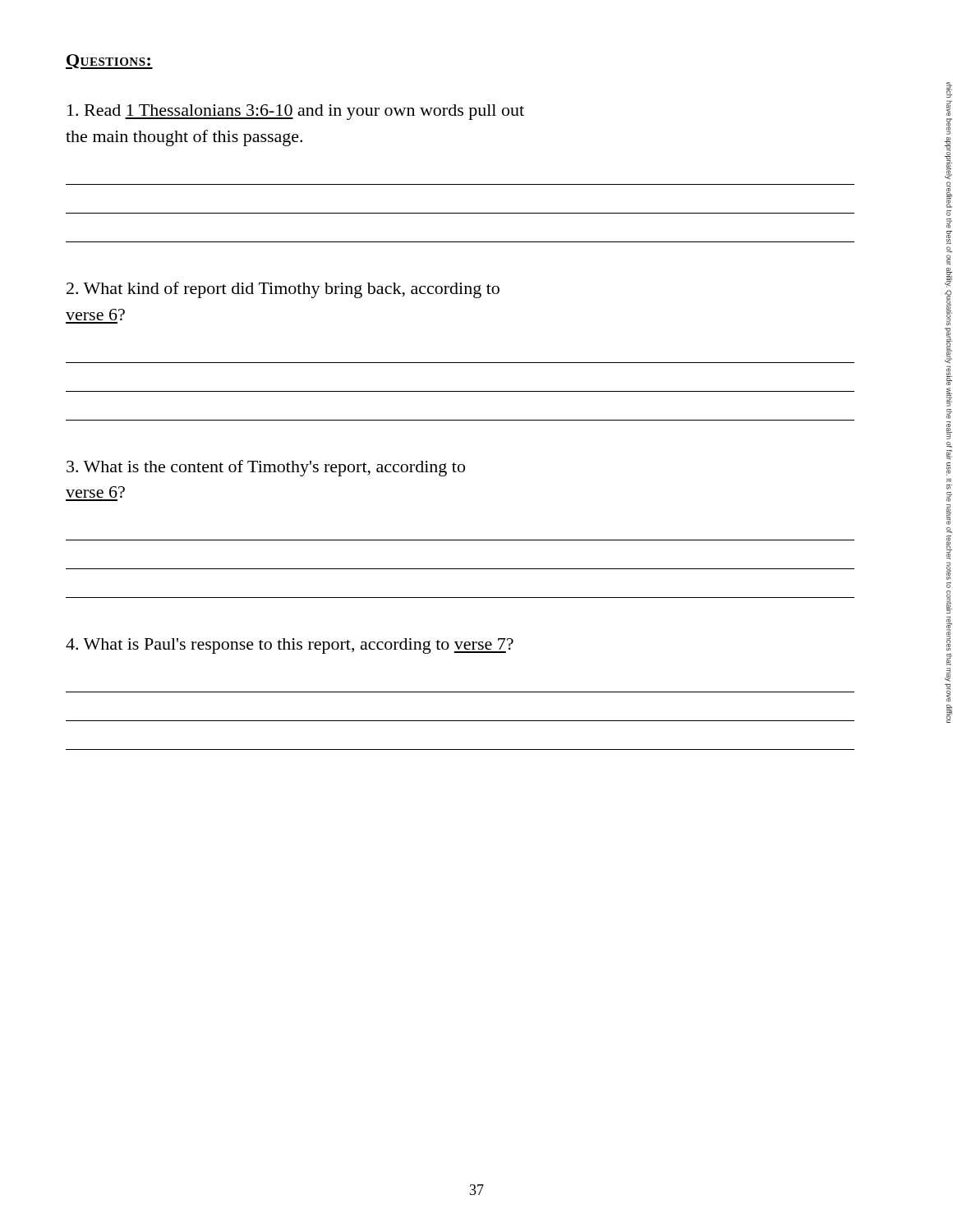Point to the block beginning "What is the content of Timothy's"
The width and height of the screenshot is (953, 1232).
pos(266,468)
